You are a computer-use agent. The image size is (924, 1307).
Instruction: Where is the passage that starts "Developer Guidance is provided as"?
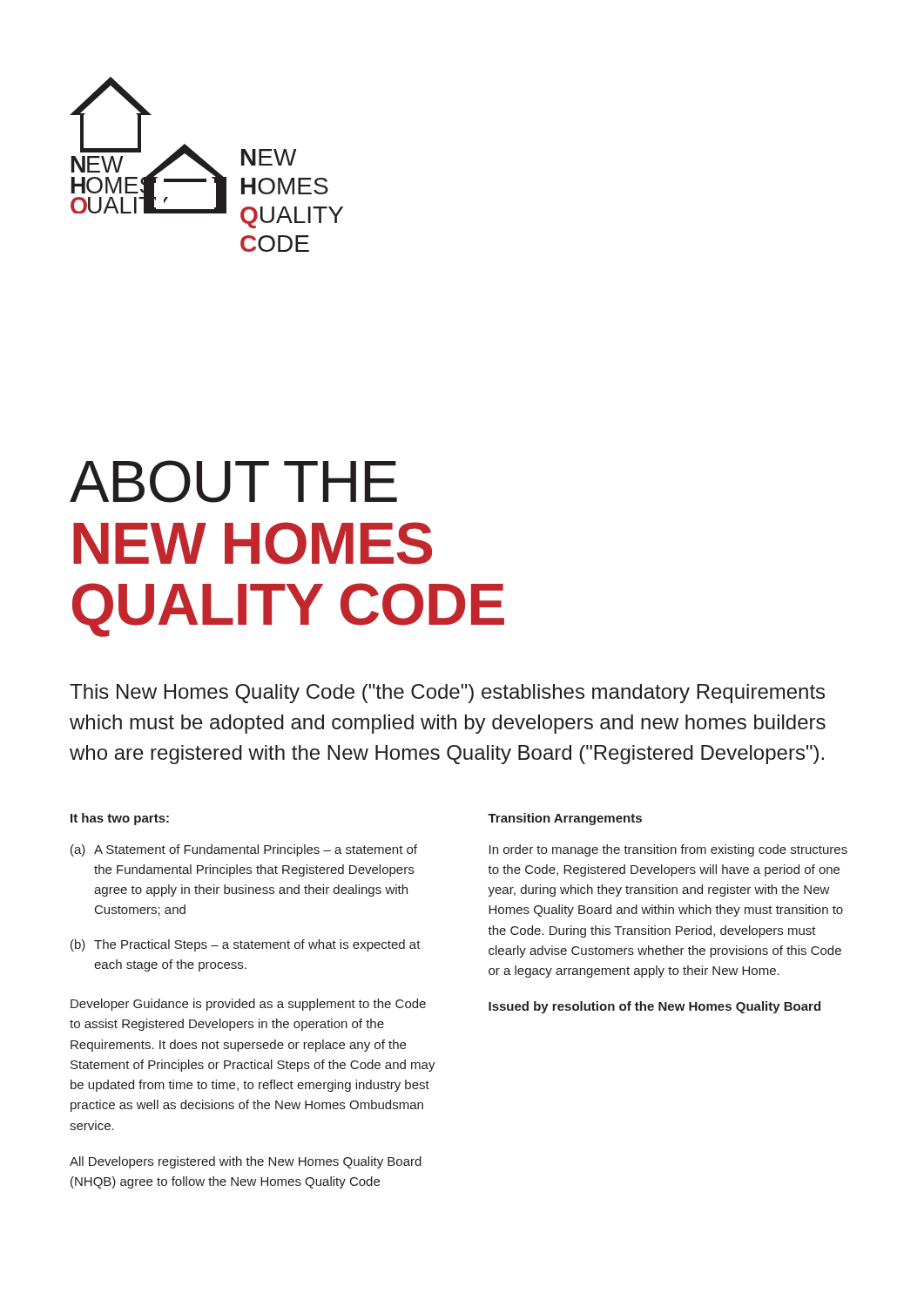click(252, 1064)
